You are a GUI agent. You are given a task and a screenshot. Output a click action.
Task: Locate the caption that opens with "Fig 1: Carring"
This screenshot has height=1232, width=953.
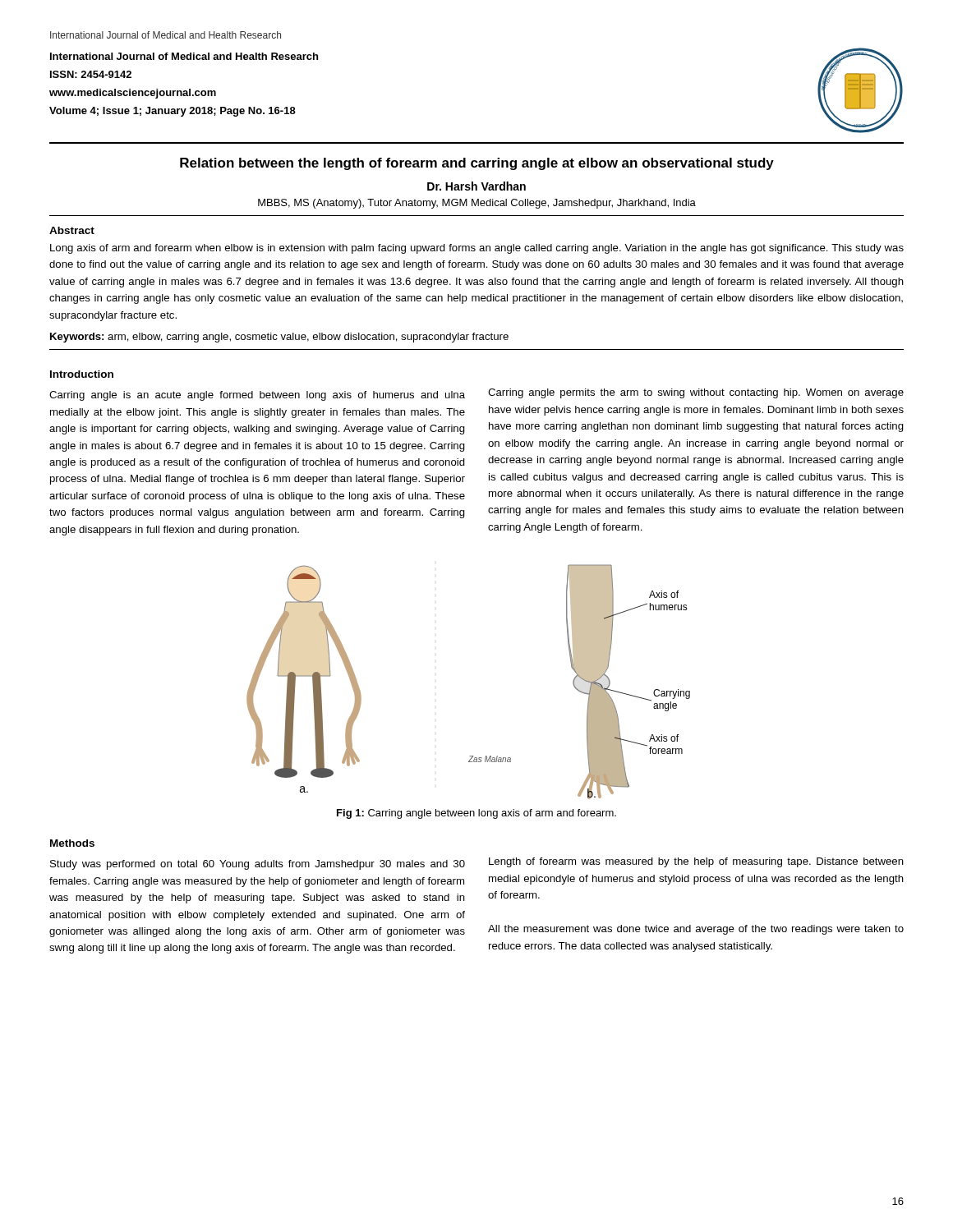(x=476, y=813)
